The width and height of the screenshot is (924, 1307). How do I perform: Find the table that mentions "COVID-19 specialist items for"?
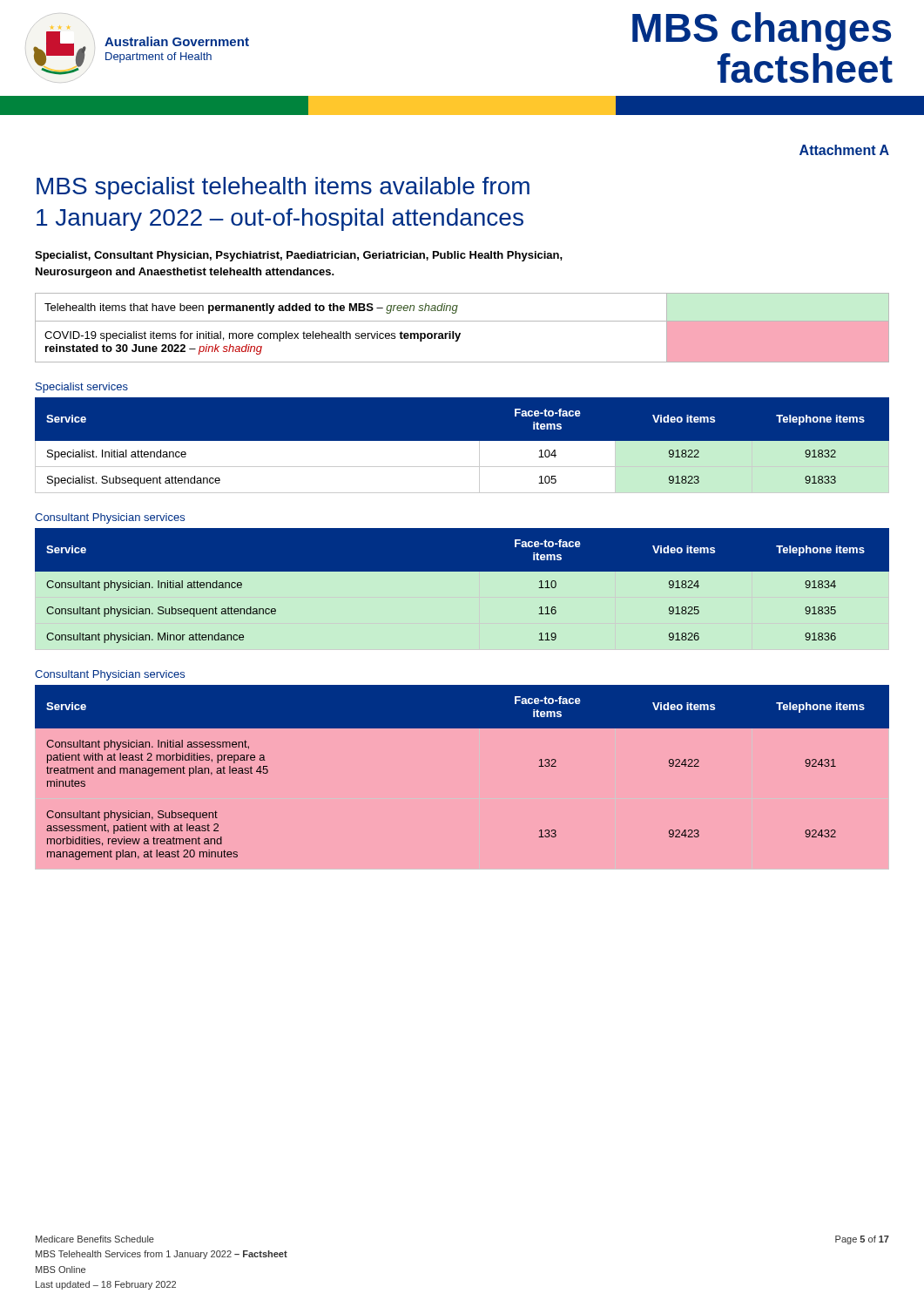point(462,327)
